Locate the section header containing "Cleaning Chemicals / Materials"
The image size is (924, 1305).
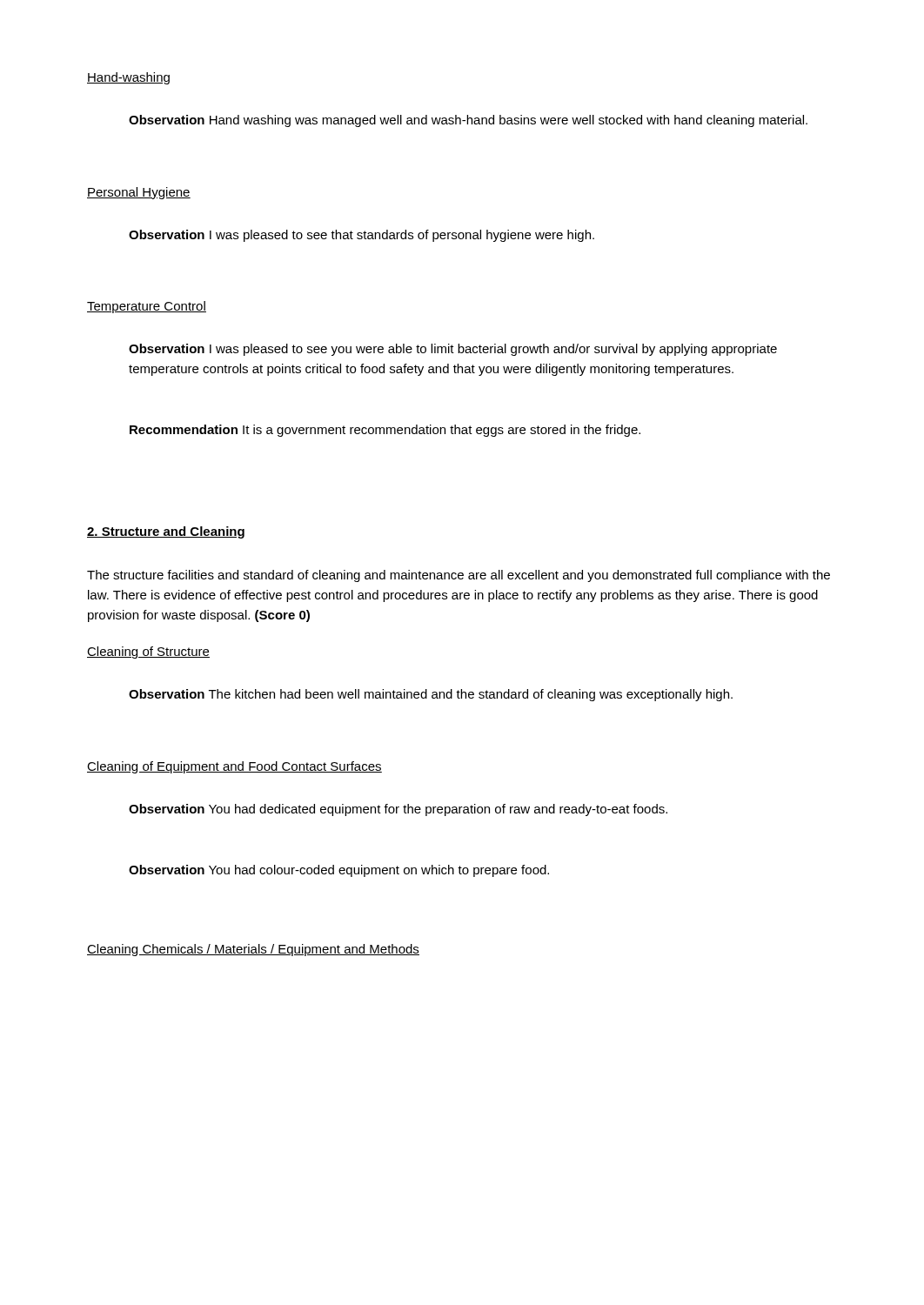pos(253,949)
